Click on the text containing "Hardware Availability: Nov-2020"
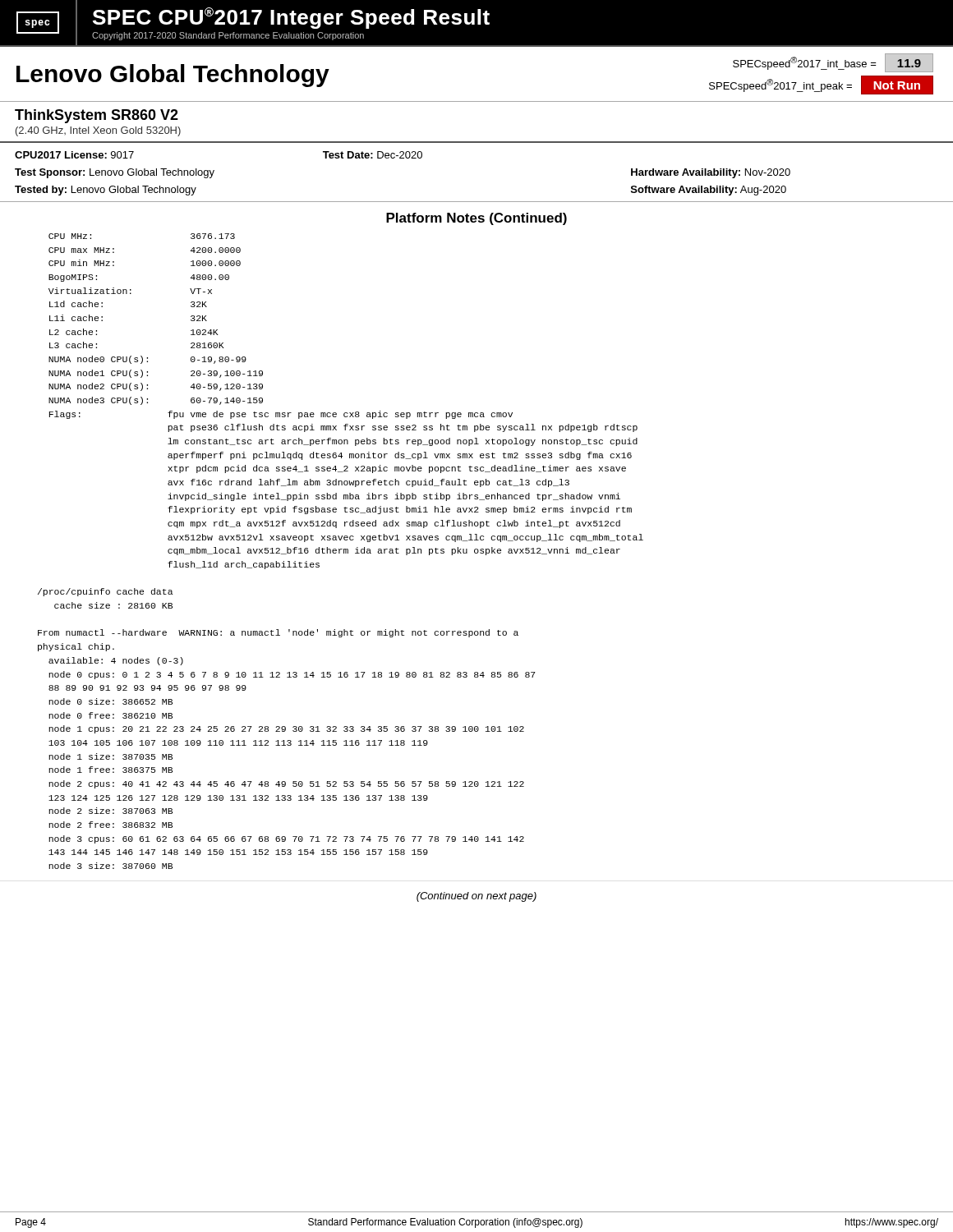 (x=710, y=172)
